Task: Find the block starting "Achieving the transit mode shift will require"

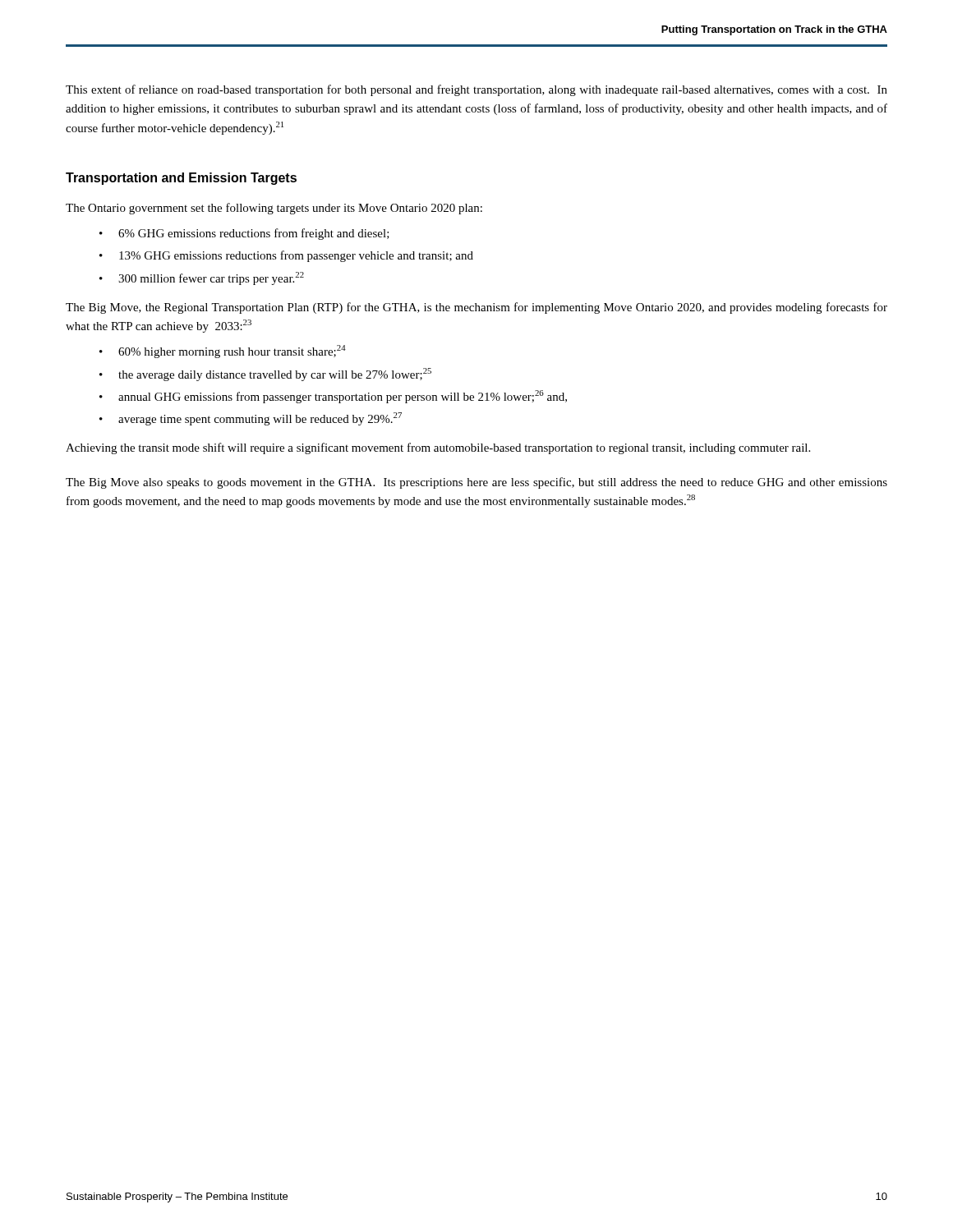Action: [x=438, y=448]
